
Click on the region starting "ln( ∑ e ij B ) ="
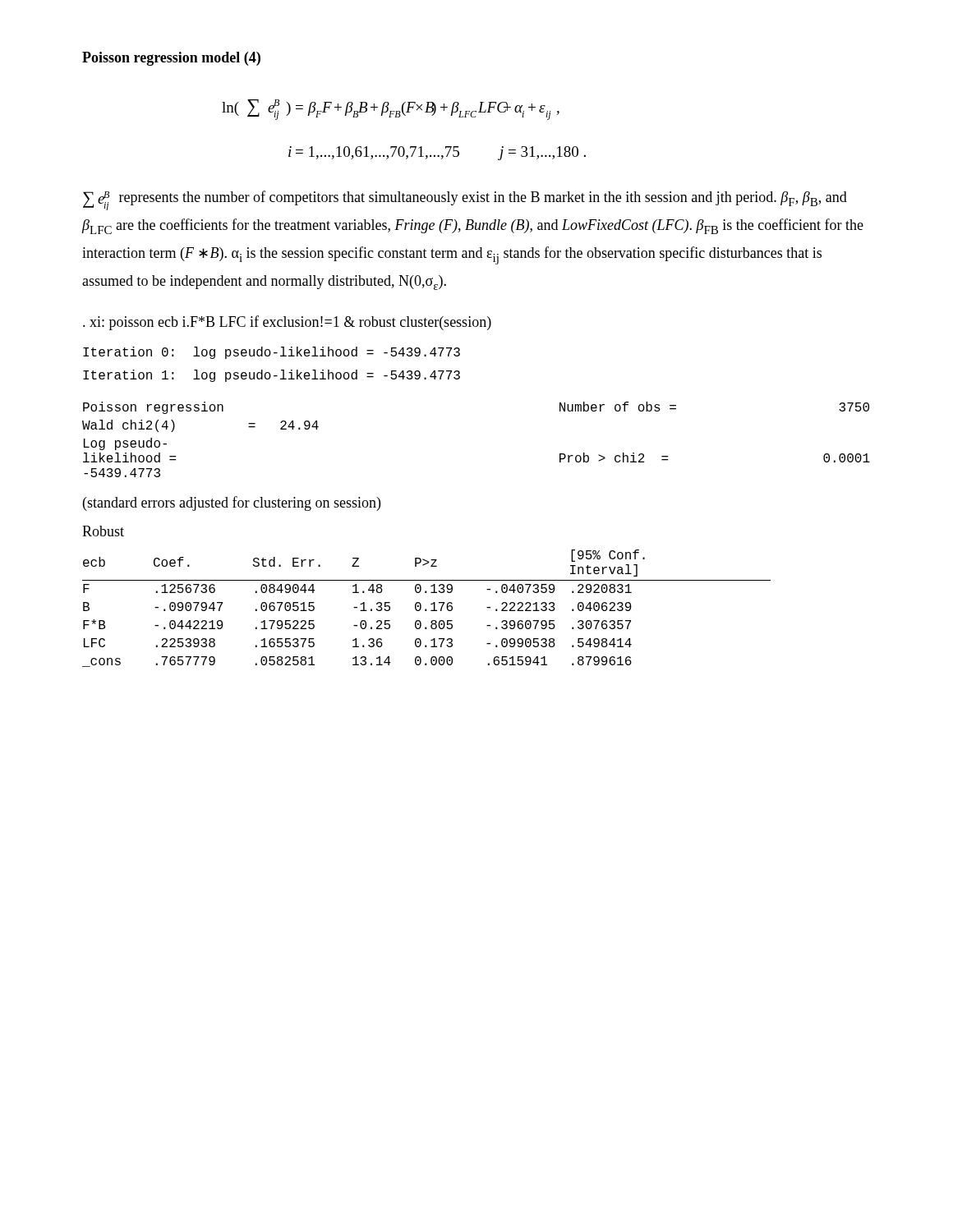476,106
